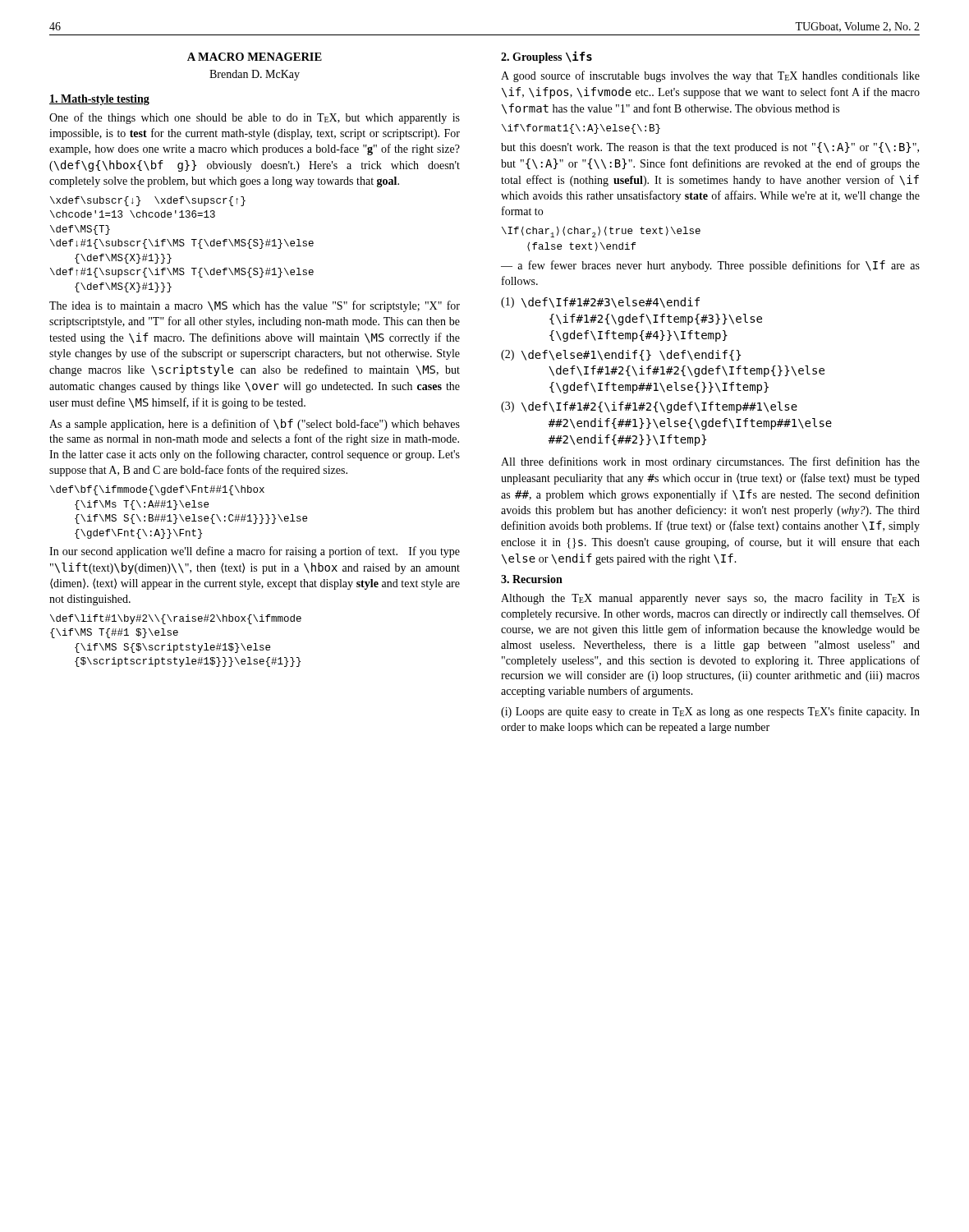
Task: Select the text block containing "(i) Loops are quite easy to create"
Action: click(x=710, y=720)
